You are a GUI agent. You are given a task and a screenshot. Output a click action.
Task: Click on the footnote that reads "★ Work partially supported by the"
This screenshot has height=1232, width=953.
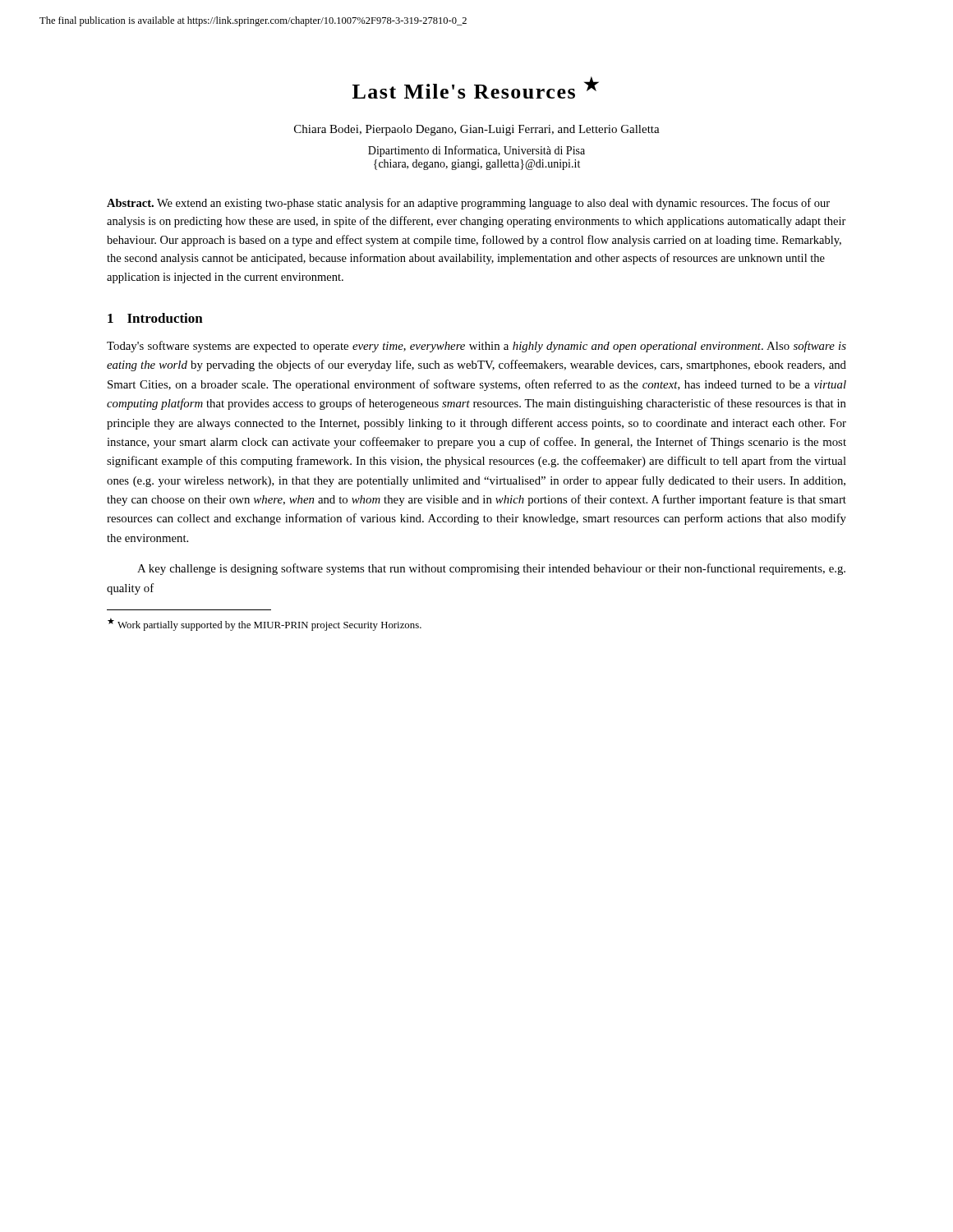(264, 624)
